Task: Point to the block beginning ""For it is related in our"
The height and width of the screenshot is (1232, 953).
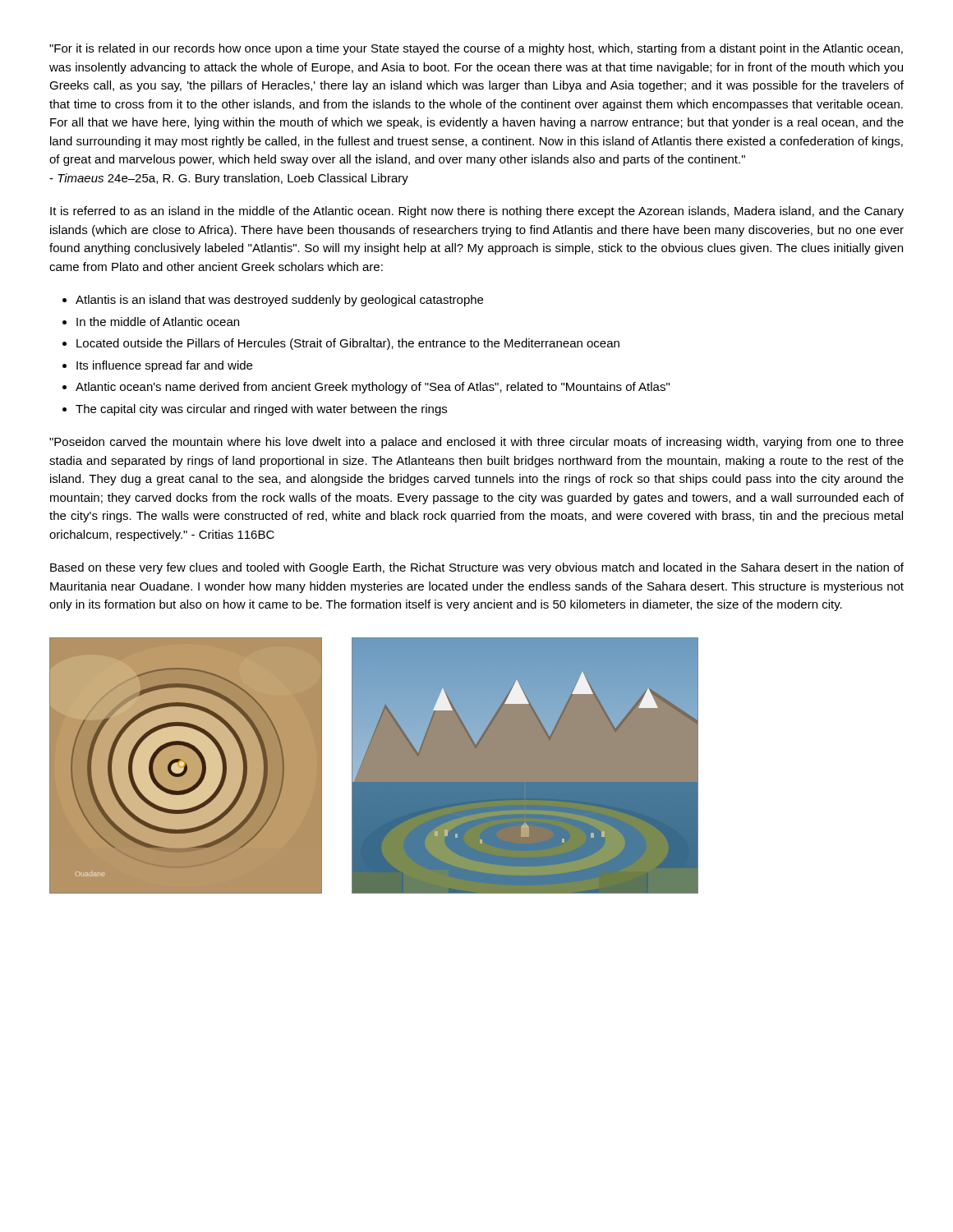Action: click(x=476, y=113)
